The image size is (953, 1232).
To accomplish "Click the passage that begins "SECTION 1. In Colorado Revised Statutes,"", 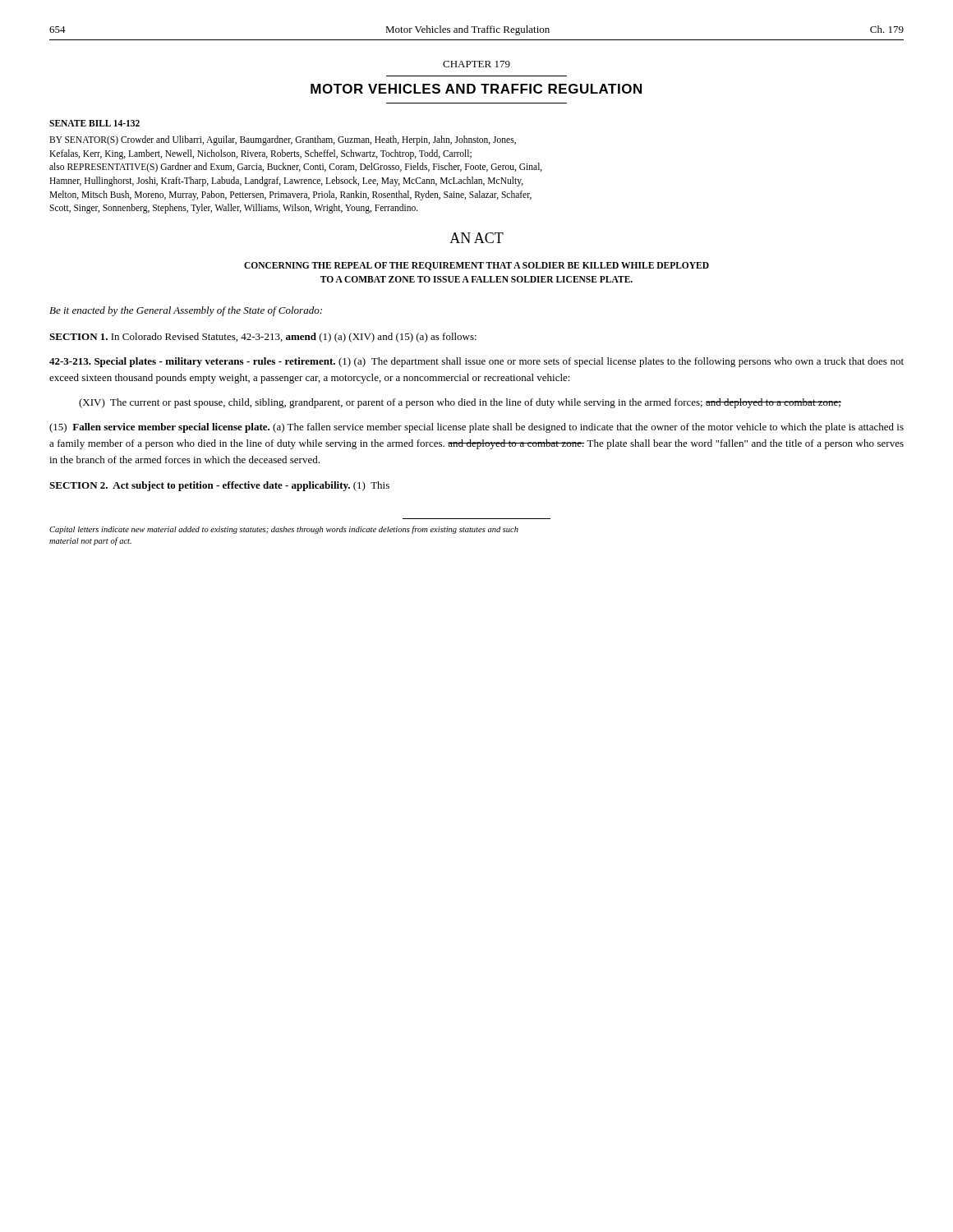I will pyautogui.click(x=263, y=336).
